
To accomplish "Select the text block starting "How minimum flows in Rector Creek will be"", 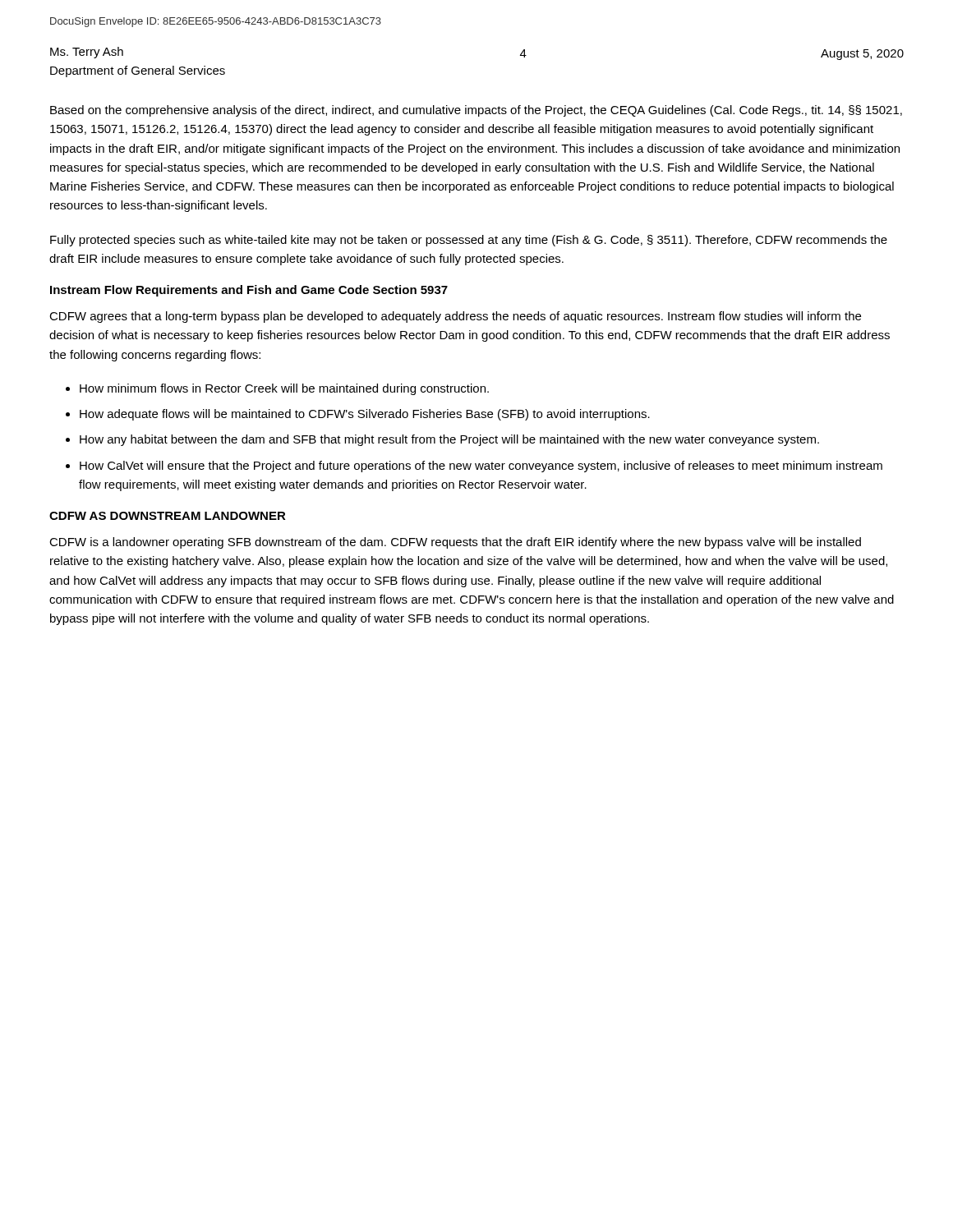I will (x=284, y=388).
